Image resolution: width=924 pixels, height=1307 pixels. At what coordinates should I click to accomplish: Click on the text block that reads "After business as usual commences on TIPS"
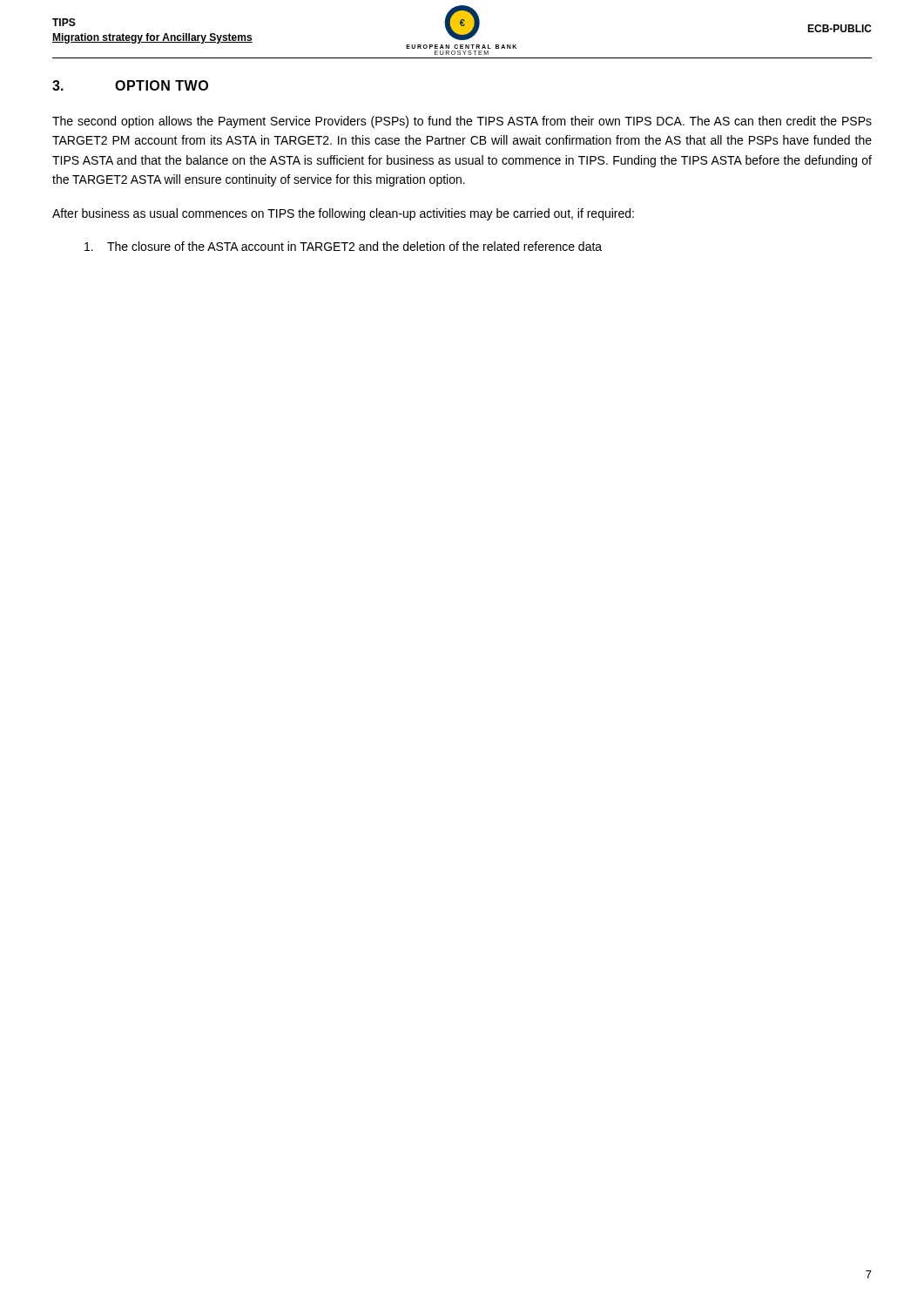tap(344, 213)
